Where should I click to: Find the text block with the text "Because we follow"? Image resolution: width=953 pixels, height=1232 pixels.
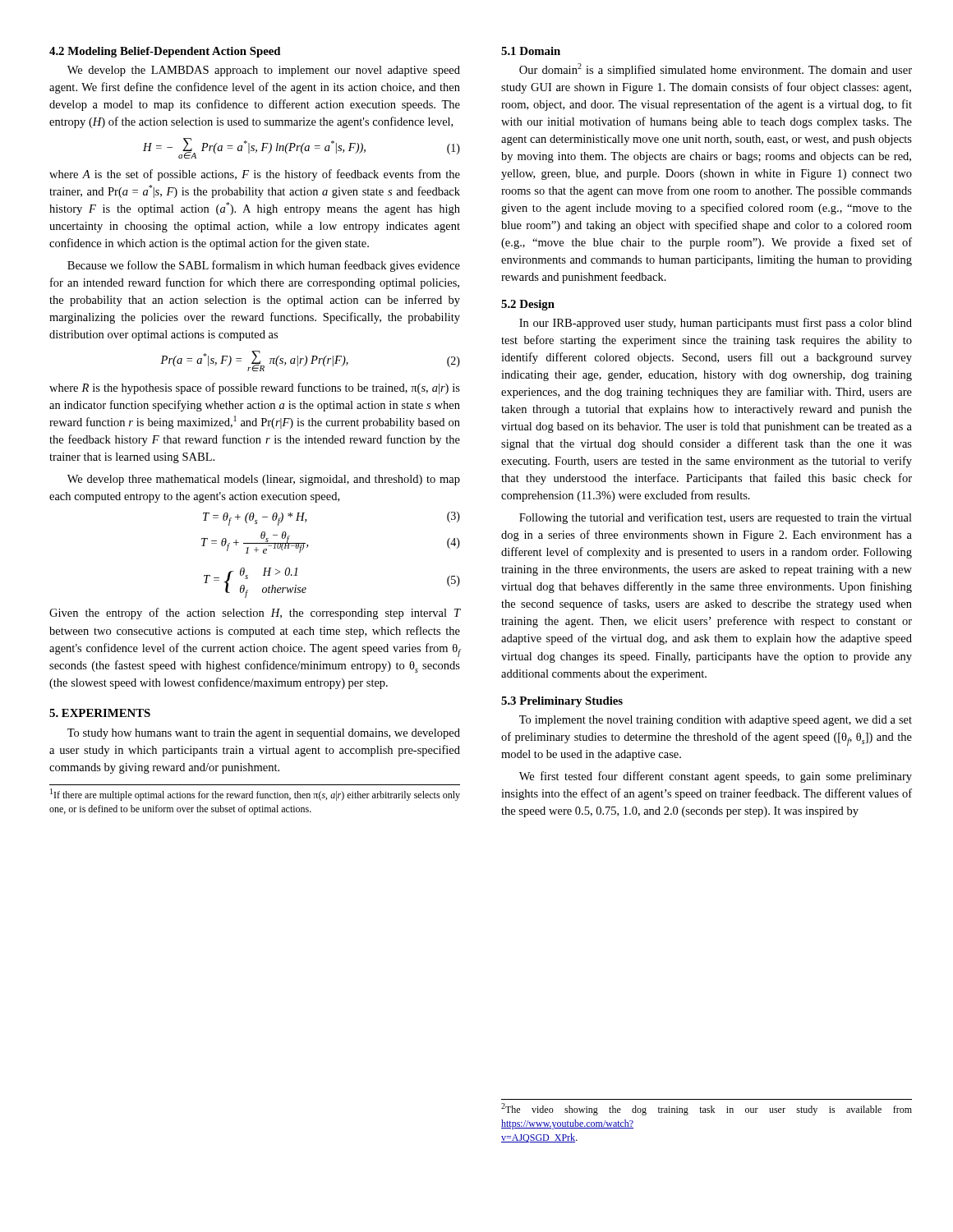pyautogui.click(x=255, y=300)
